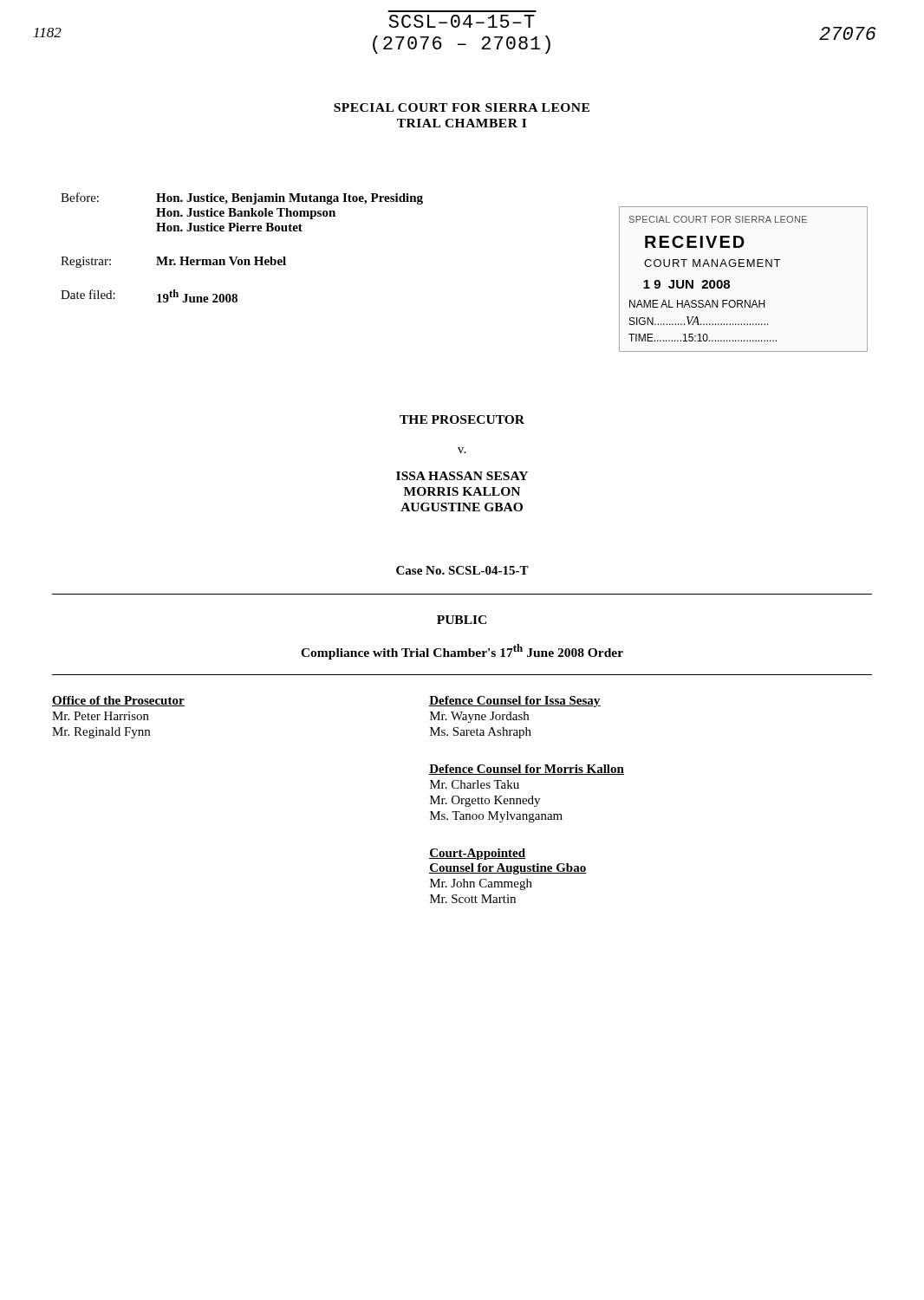Find the text block starting "SPECIAL COURT FOR SIERRA LEONE TRIAL"
This screenshot has height=1300, width=924.
[x=462, y=115]
